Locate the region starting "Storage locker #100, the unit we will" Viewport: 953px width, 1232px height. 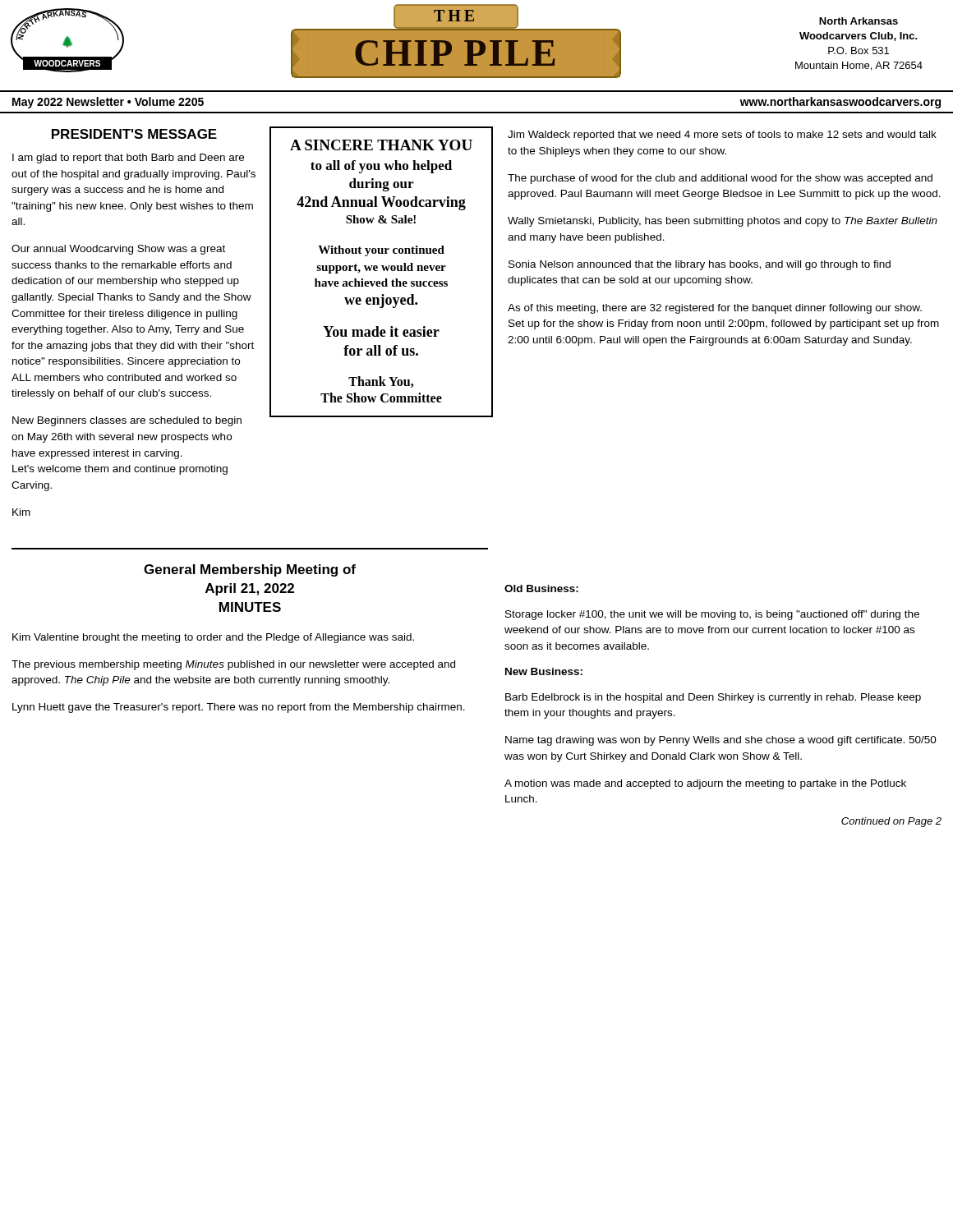tap(723, 630)
